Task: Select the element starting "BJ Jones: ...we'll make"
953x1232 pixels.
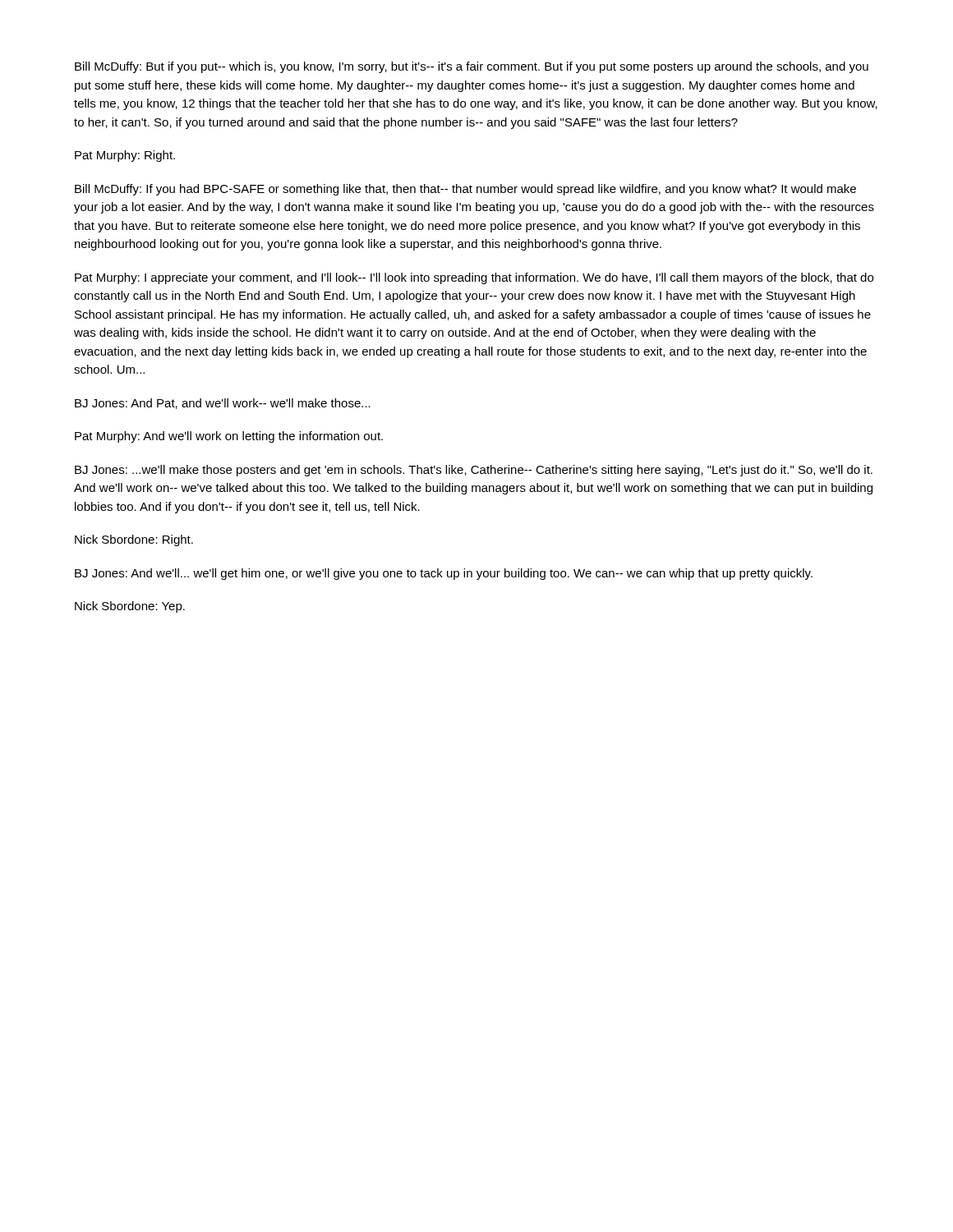Action: coord(474,487)
